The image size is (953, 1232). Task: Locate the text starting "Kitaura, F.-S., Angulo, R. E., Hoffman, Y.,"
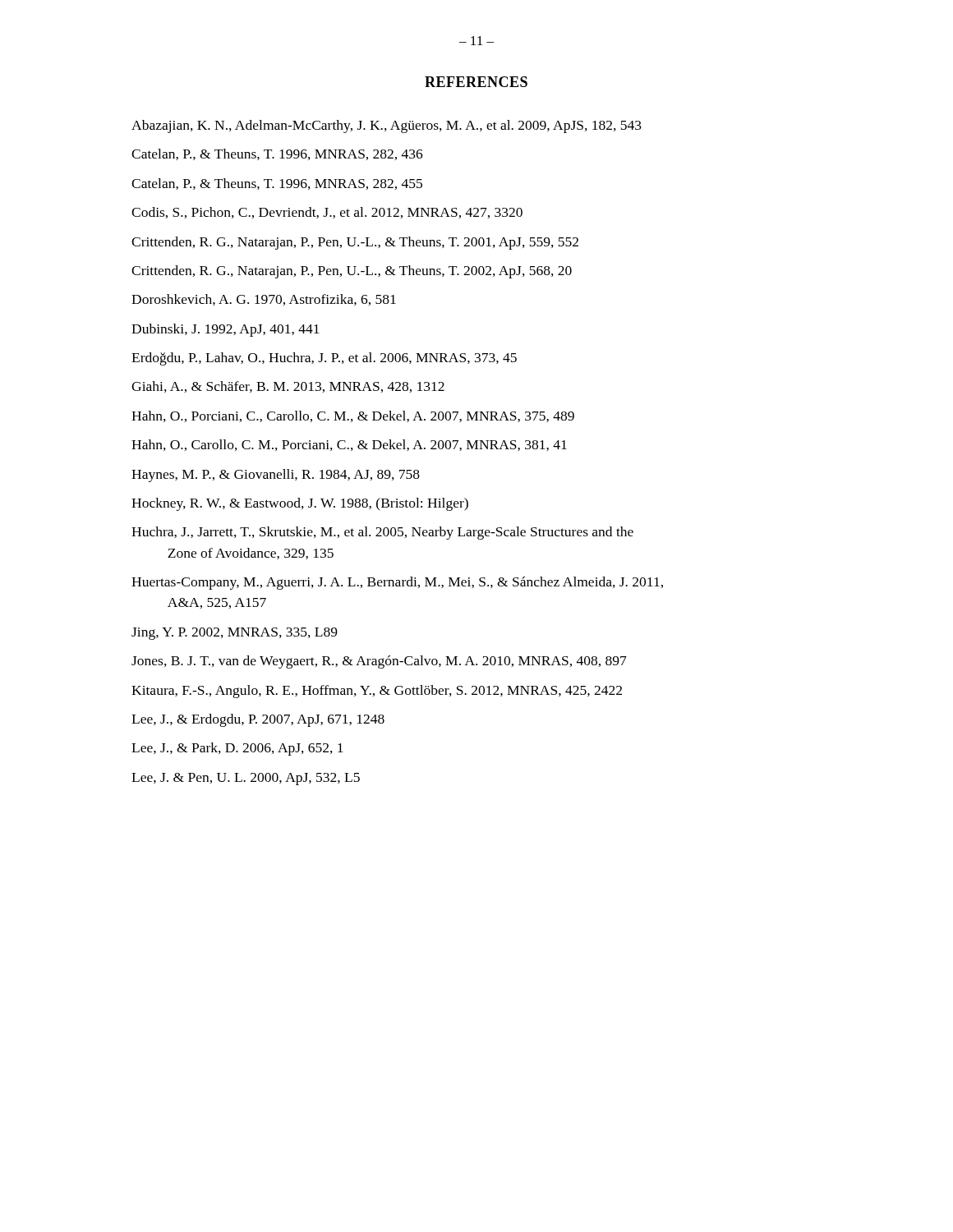[x=377, y=689]
